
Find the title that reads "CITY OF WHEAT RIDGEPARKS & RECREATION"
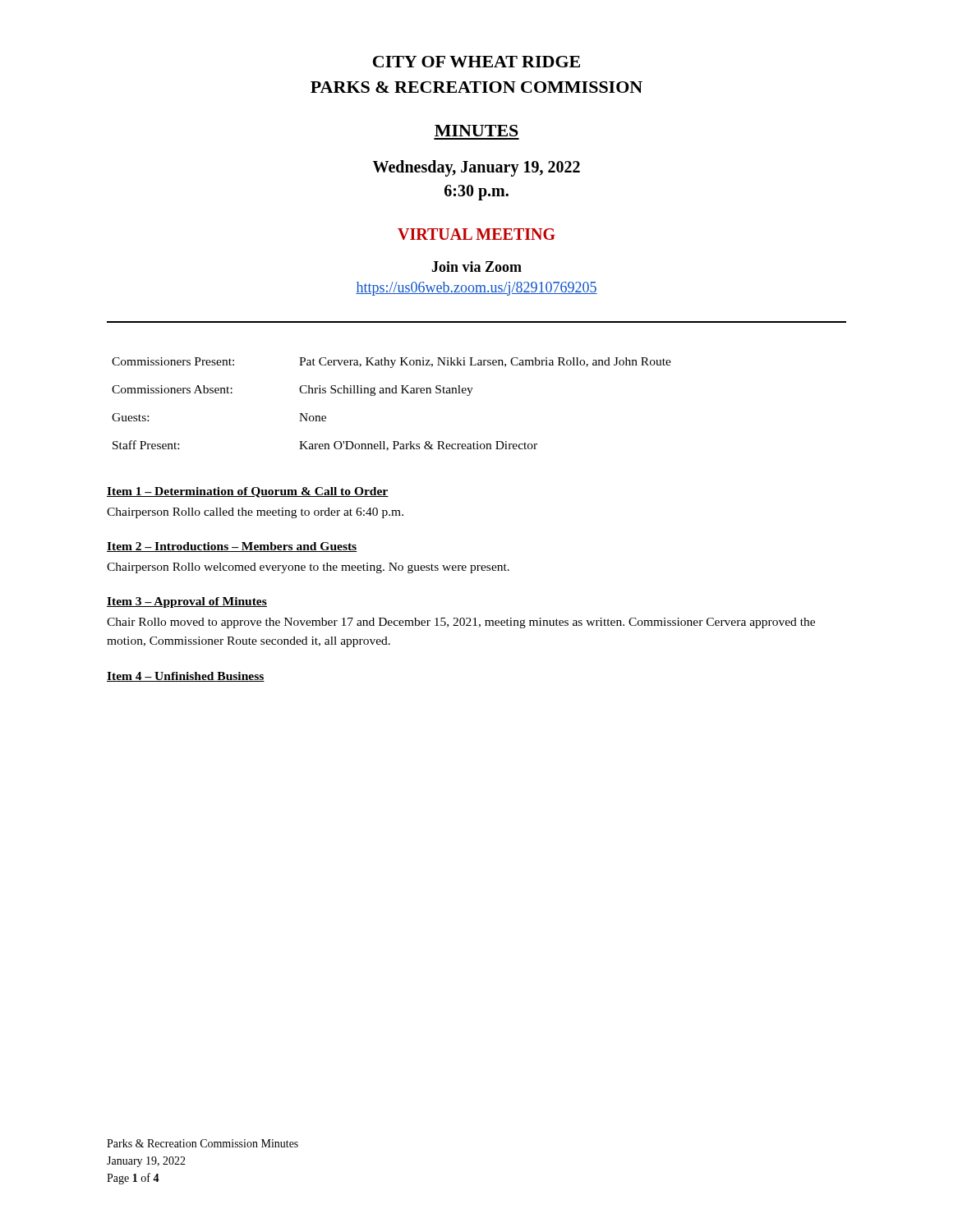476,75
